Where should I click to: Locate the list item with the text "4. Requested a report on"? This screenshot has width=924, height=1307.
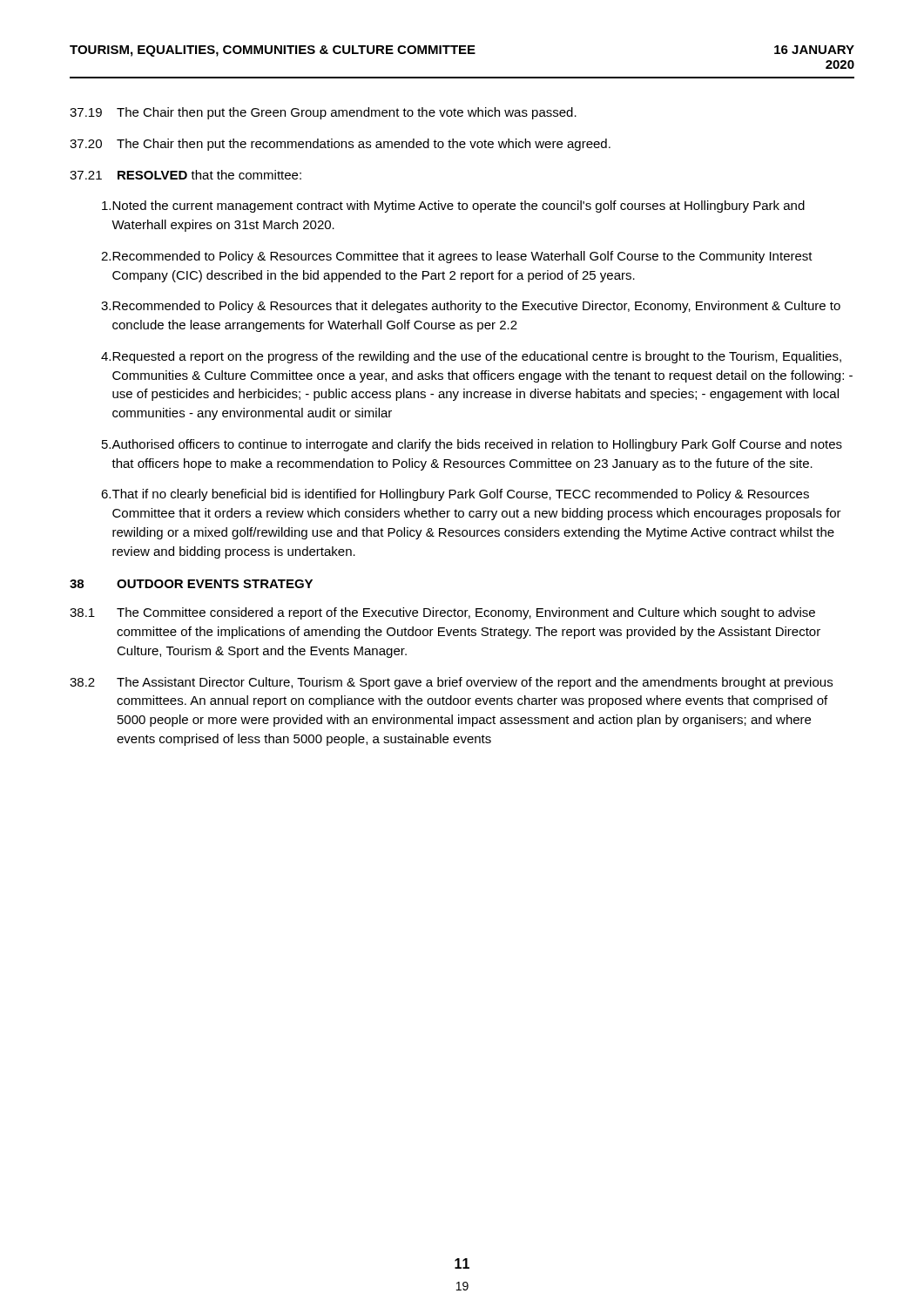(x=462, y=385)
